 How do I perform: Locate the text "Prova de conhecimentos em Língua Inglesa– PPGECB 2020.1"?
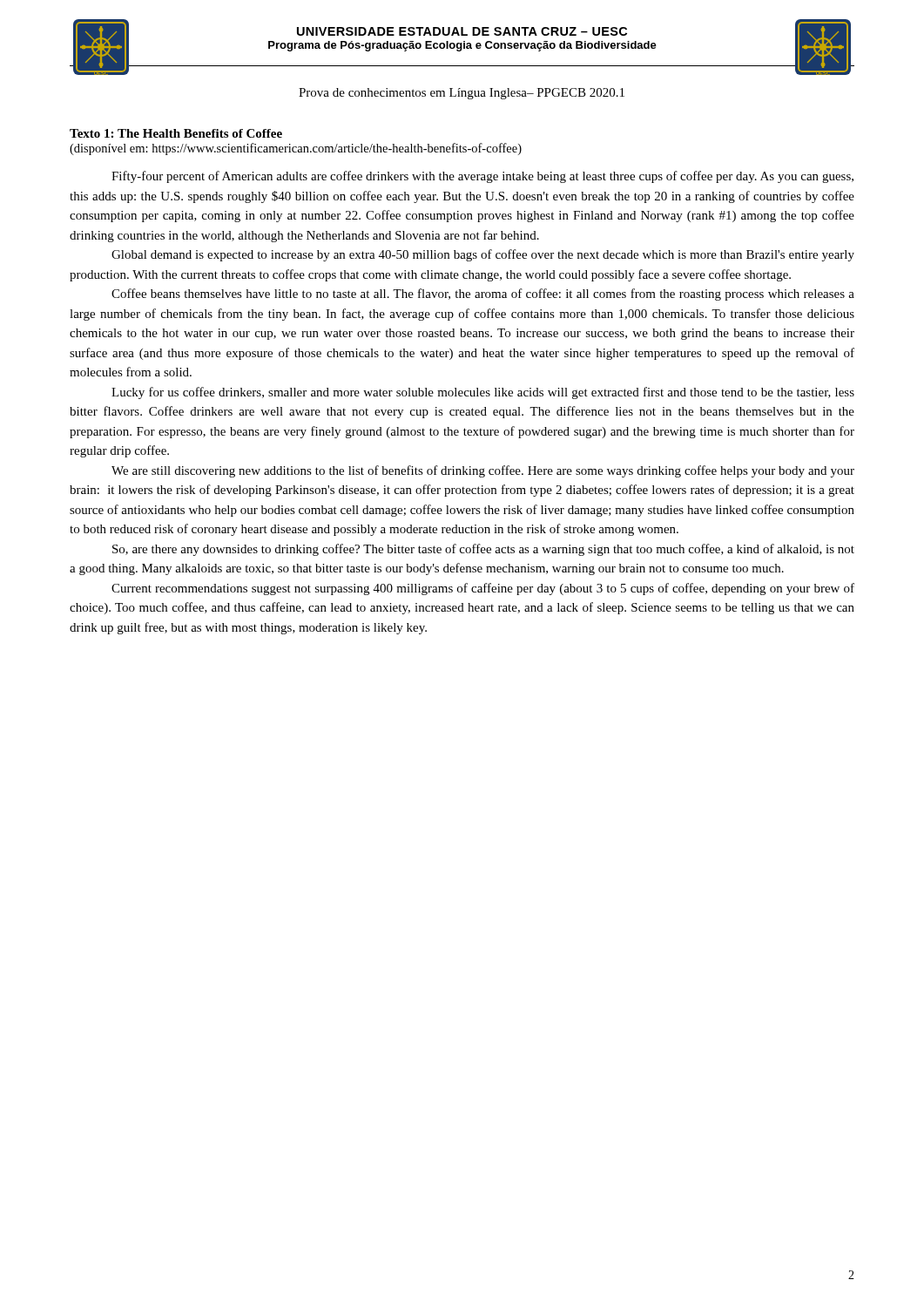(x=462, y=92)
